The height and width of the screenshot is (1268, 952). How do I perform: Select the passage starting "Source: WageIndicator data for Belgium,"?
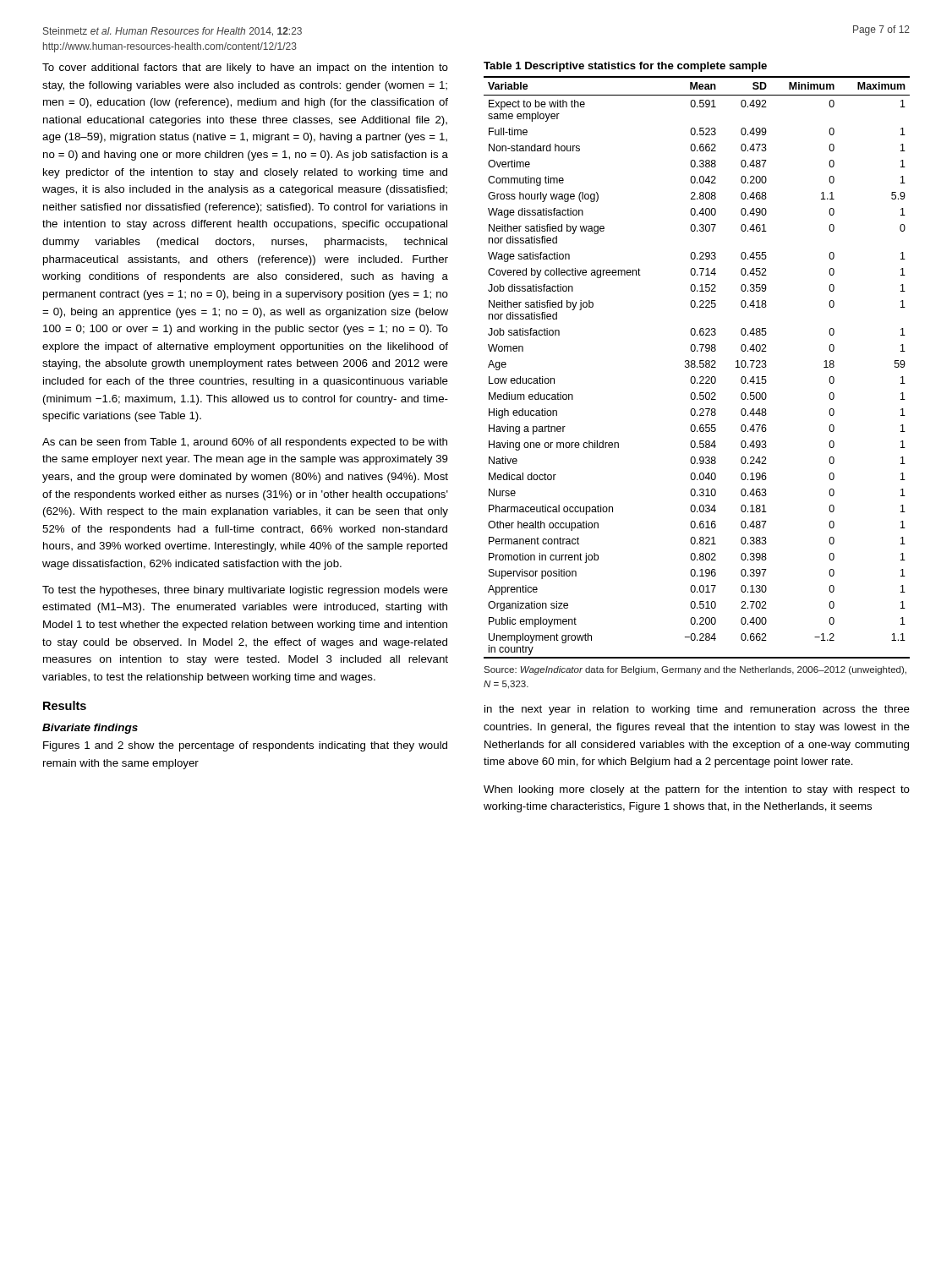695,677
